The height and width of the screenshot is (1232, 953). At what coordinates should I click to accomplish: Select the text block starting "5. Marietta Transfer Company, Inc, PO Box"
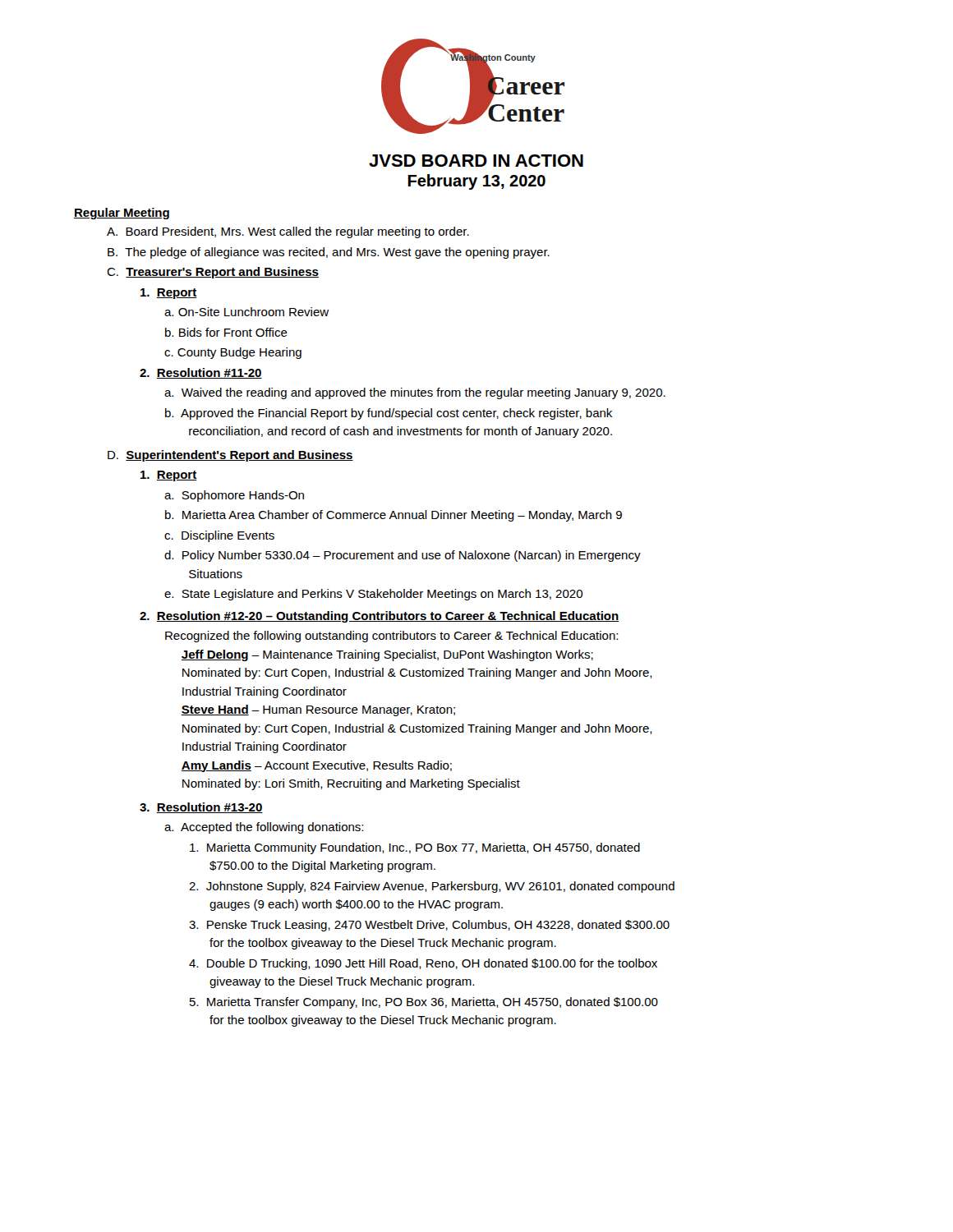click(423, 1010)
